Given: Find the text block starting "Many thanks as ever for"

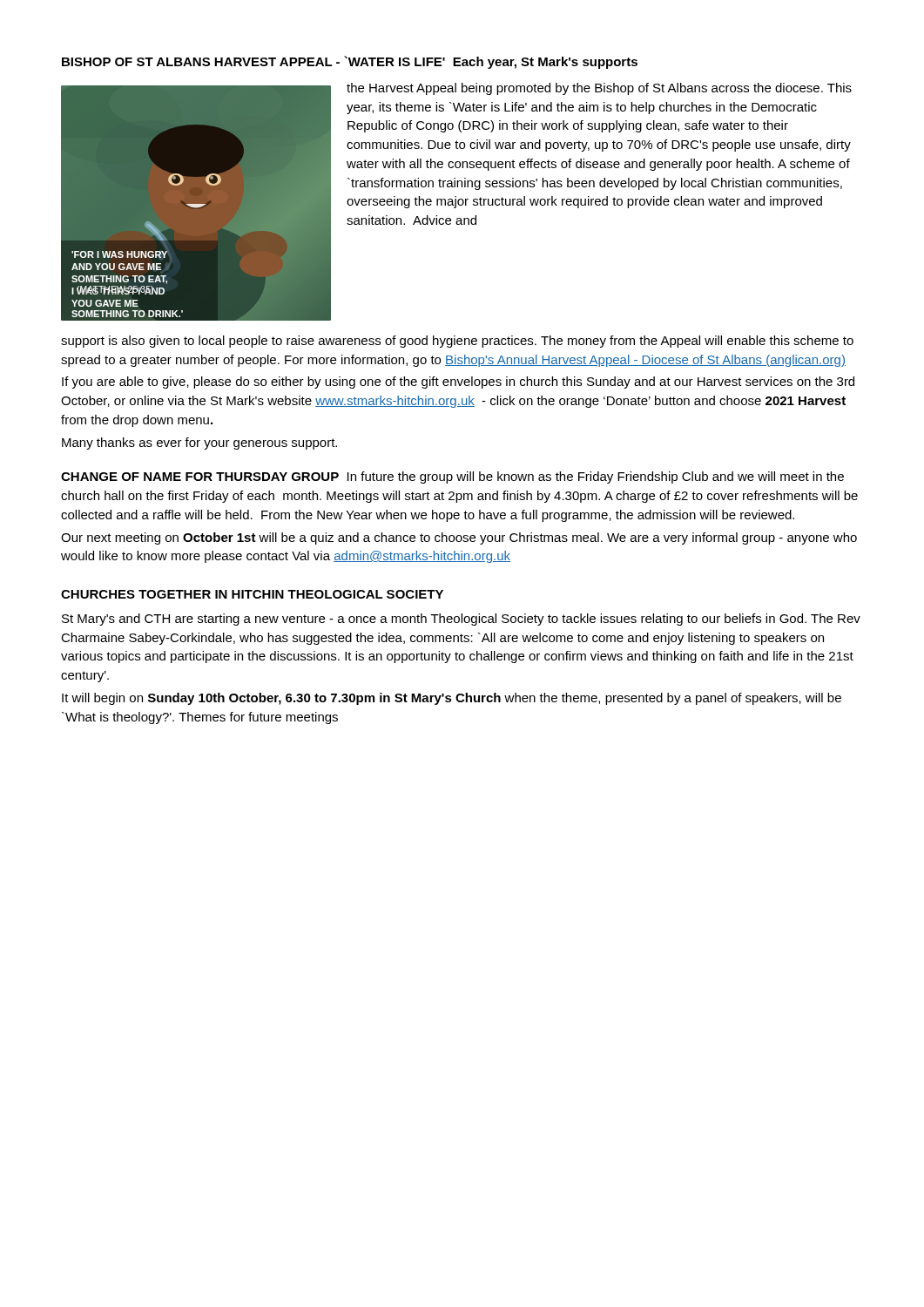Looking at the screenshot, I should pyautogui.click(x=200, y=442).
